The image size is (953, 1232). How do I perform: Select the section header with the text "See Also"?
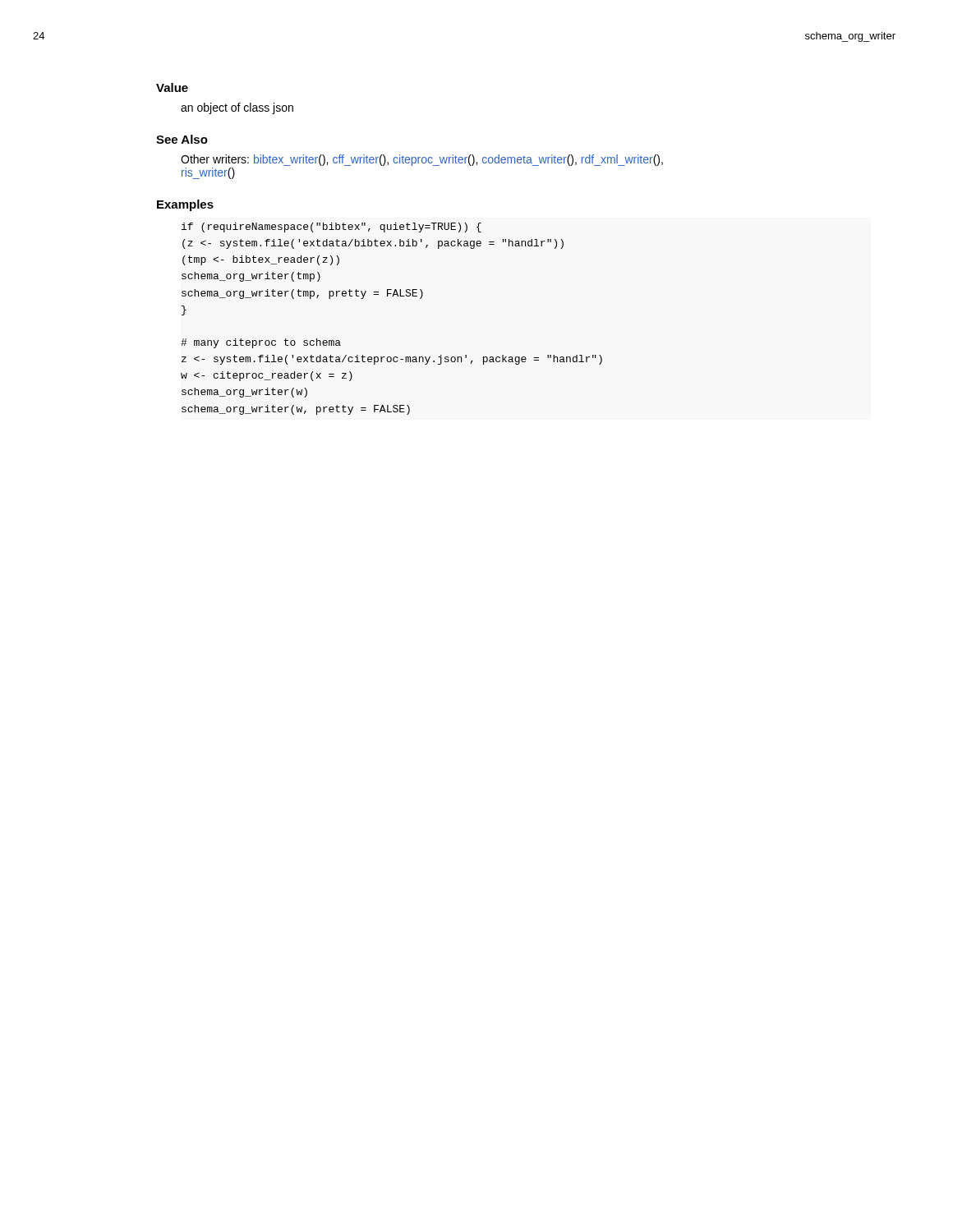(182, 139)
